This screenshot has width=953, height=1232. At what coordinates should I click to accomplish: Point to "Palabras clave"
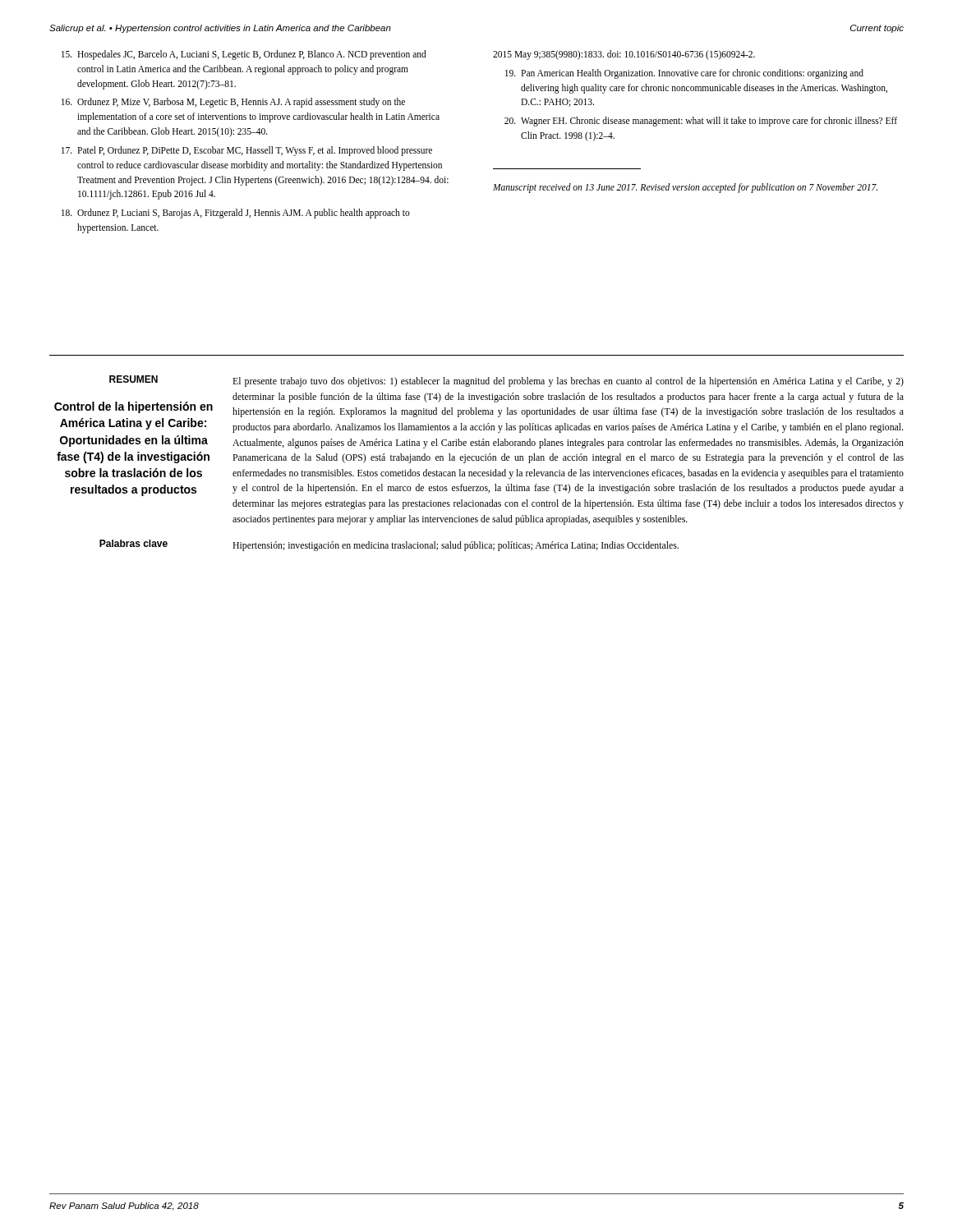click(133, 544)
